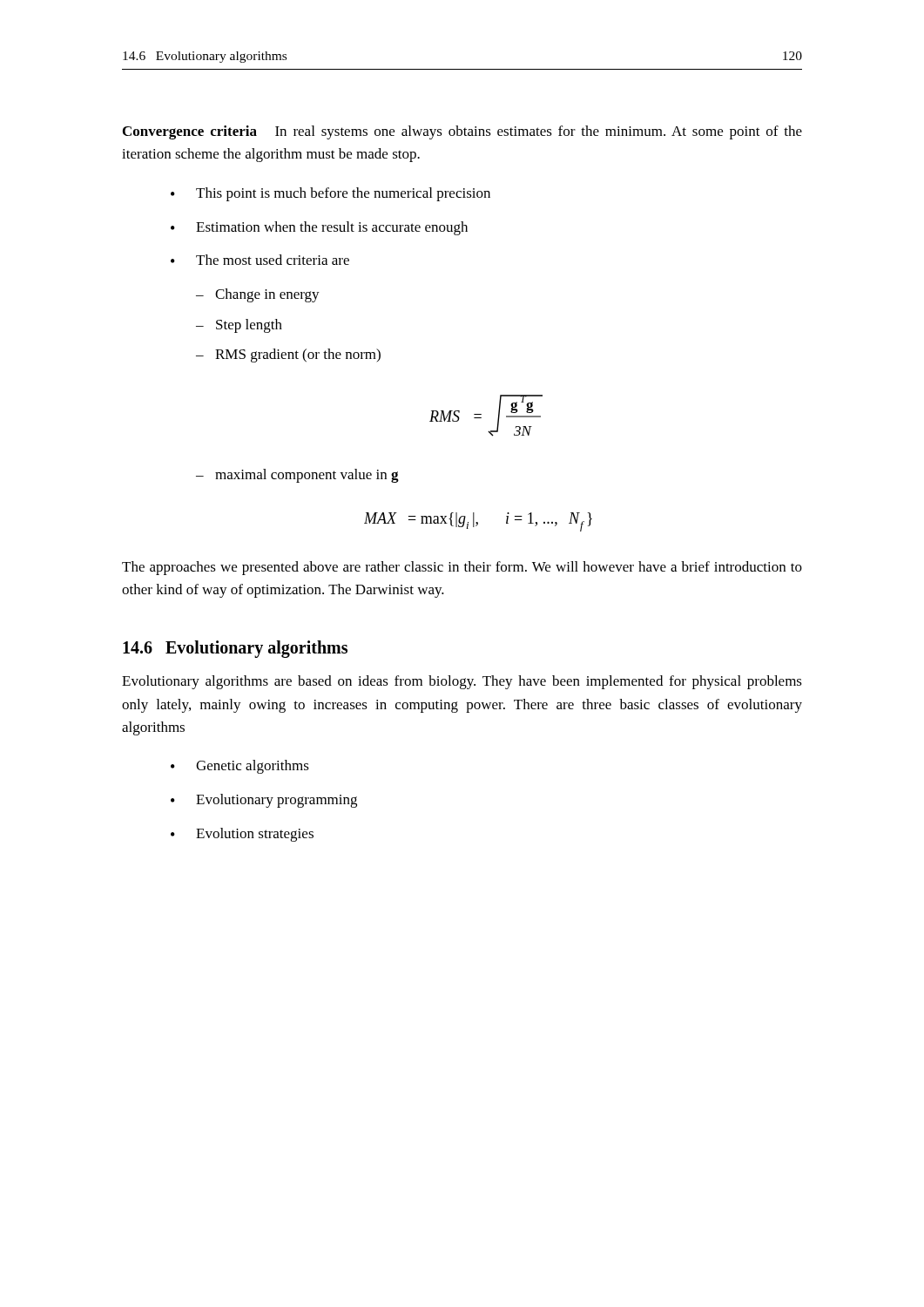Find the list item that reads "– Step length"
This screenshot has height=1307, width=924.
click(239, 325)
